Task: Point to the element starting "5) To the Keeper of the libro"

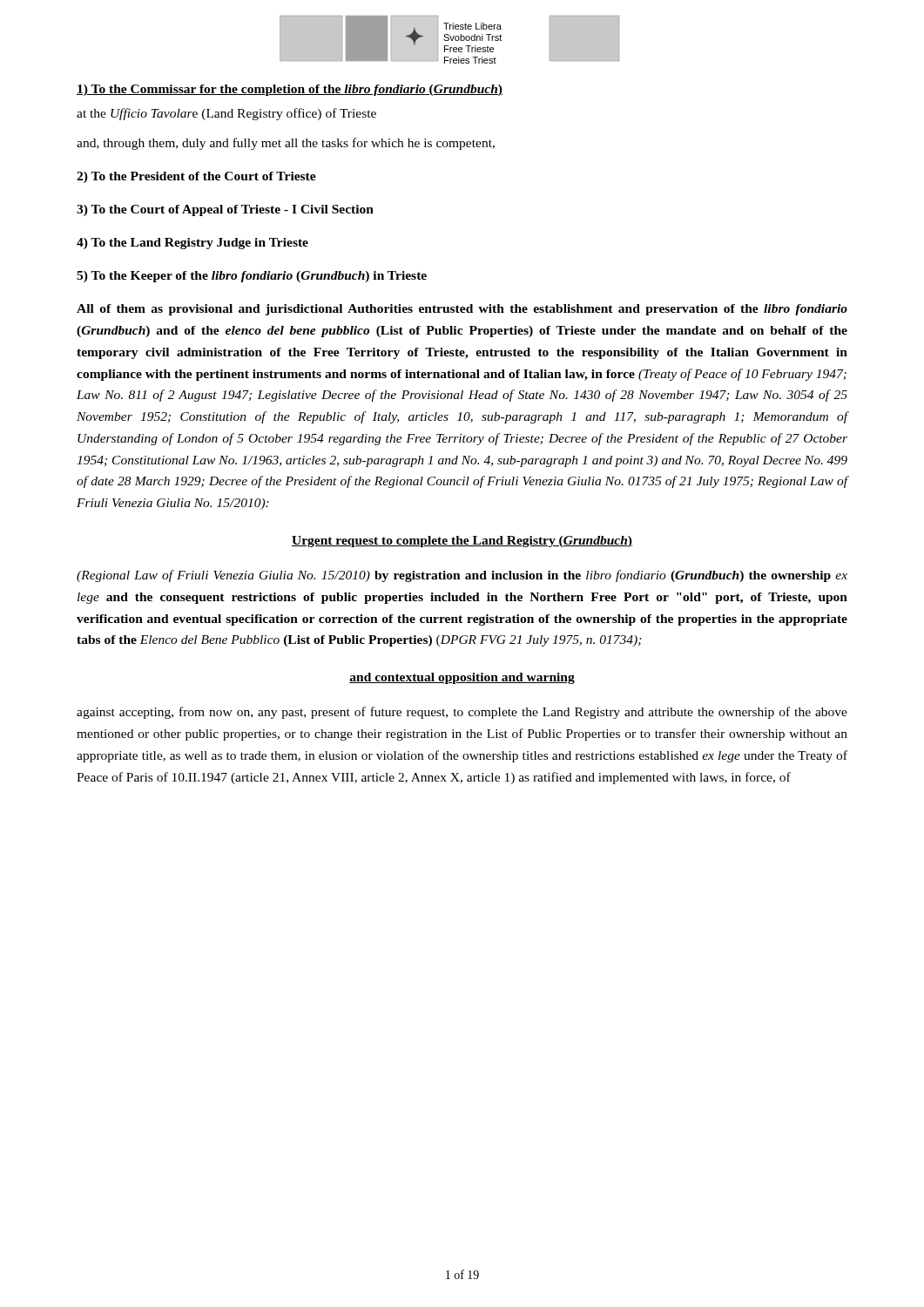Action: coord(252,275)
